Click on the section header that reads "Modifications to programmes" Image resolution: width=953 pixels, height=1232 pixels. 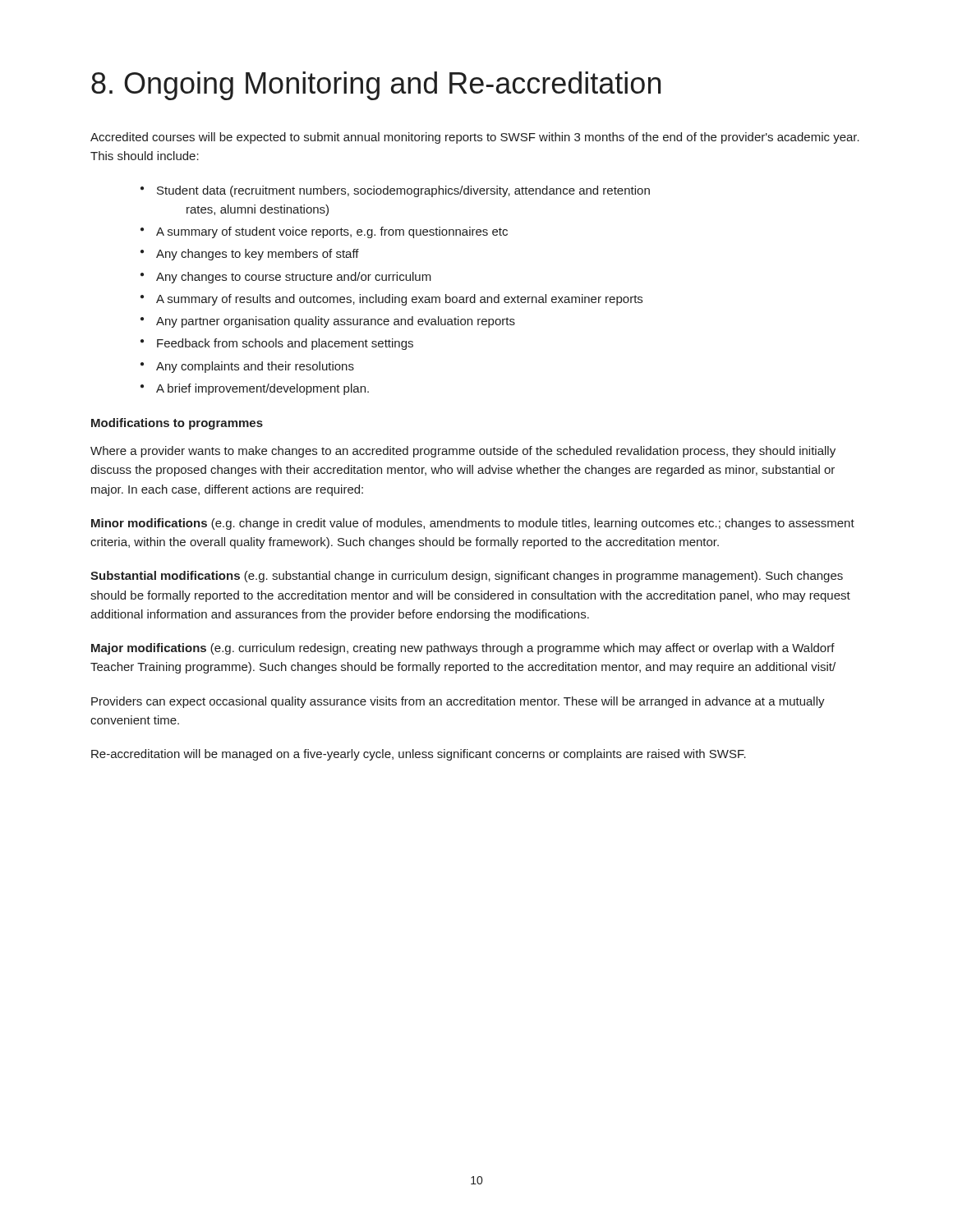click(x=177, y=424)
